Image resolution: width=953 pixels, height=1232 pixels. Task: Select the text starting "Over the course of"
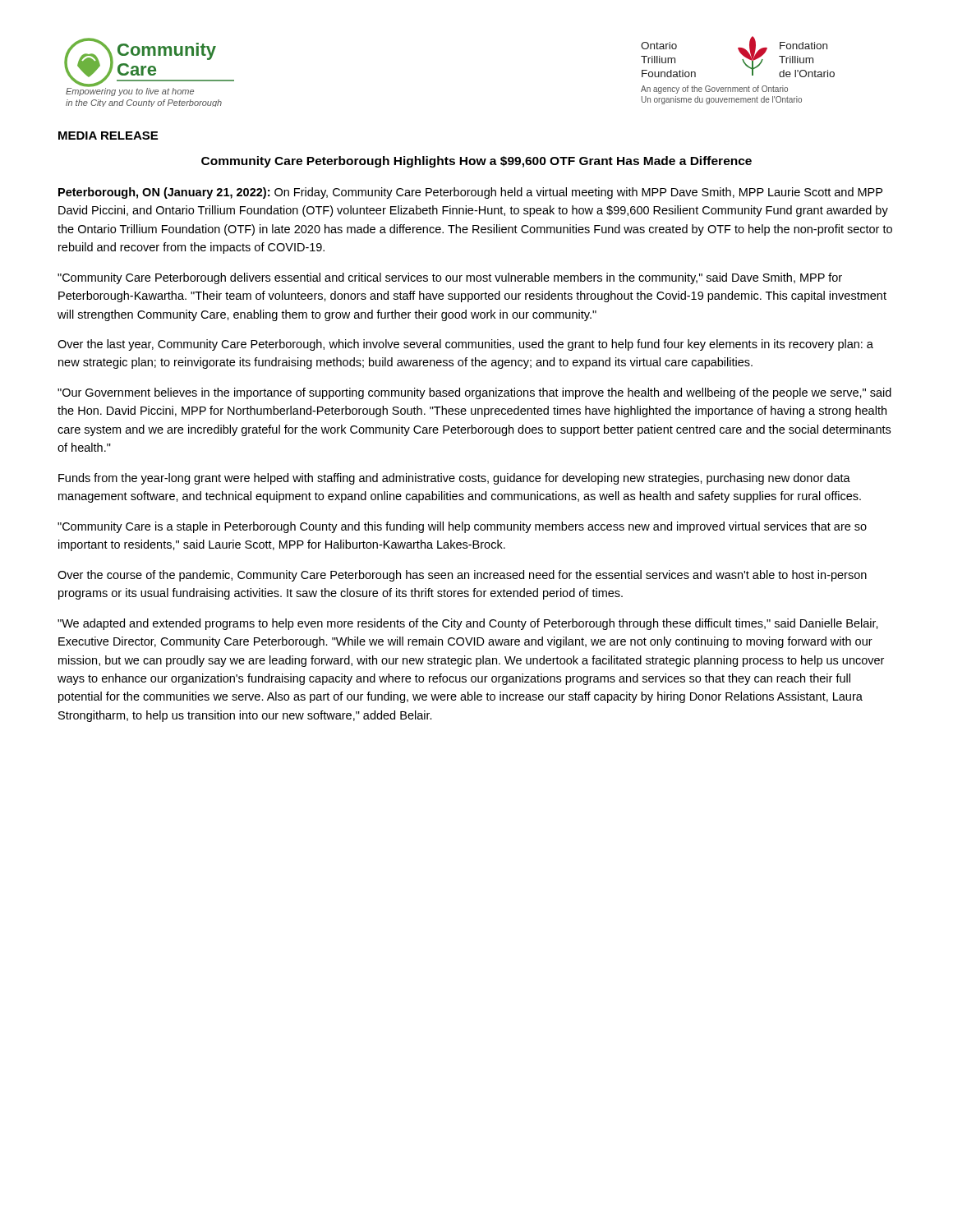point(462,584)
